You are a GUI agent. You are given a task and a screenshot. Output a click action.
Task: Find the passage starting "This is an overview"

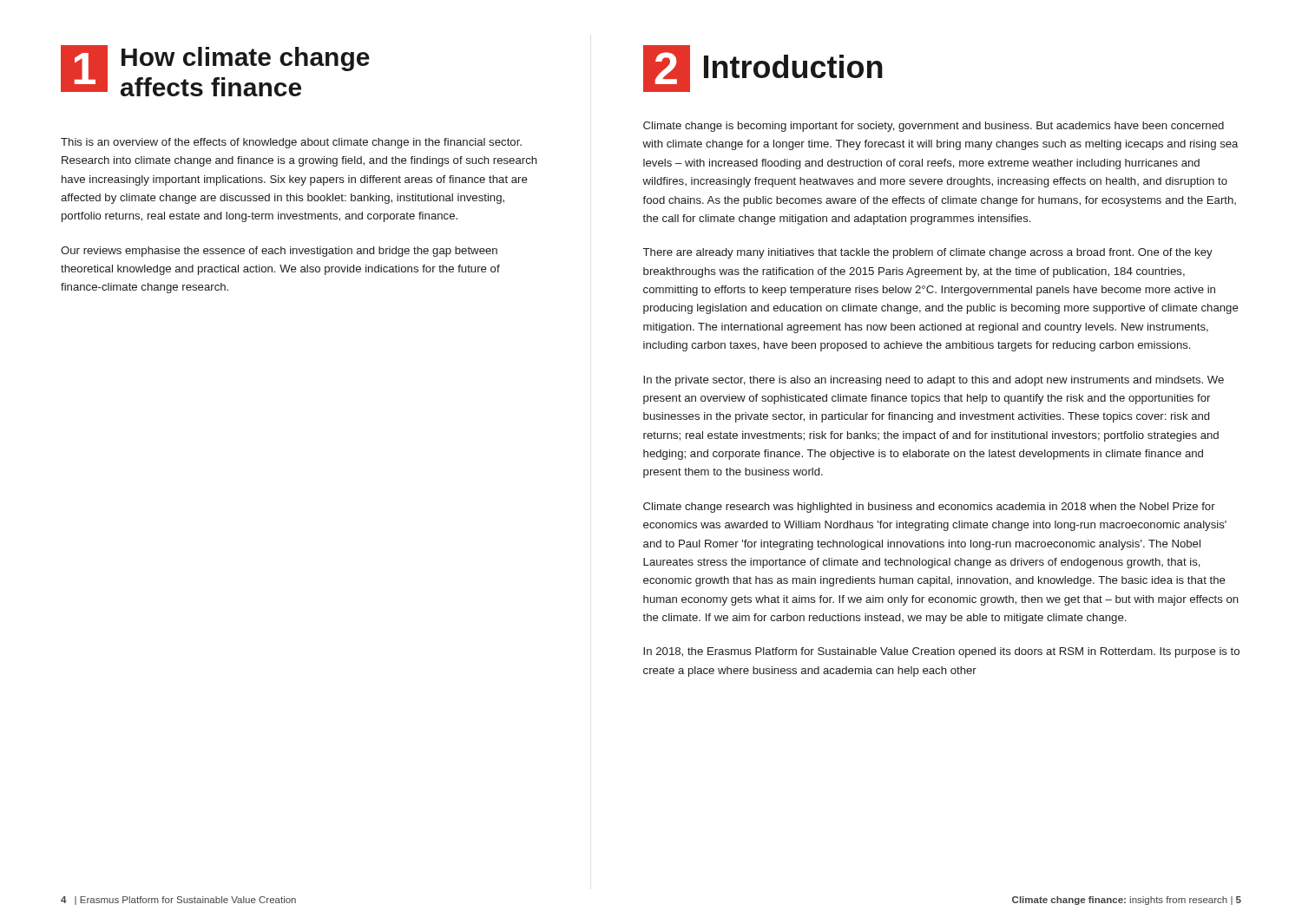[299, 179]
